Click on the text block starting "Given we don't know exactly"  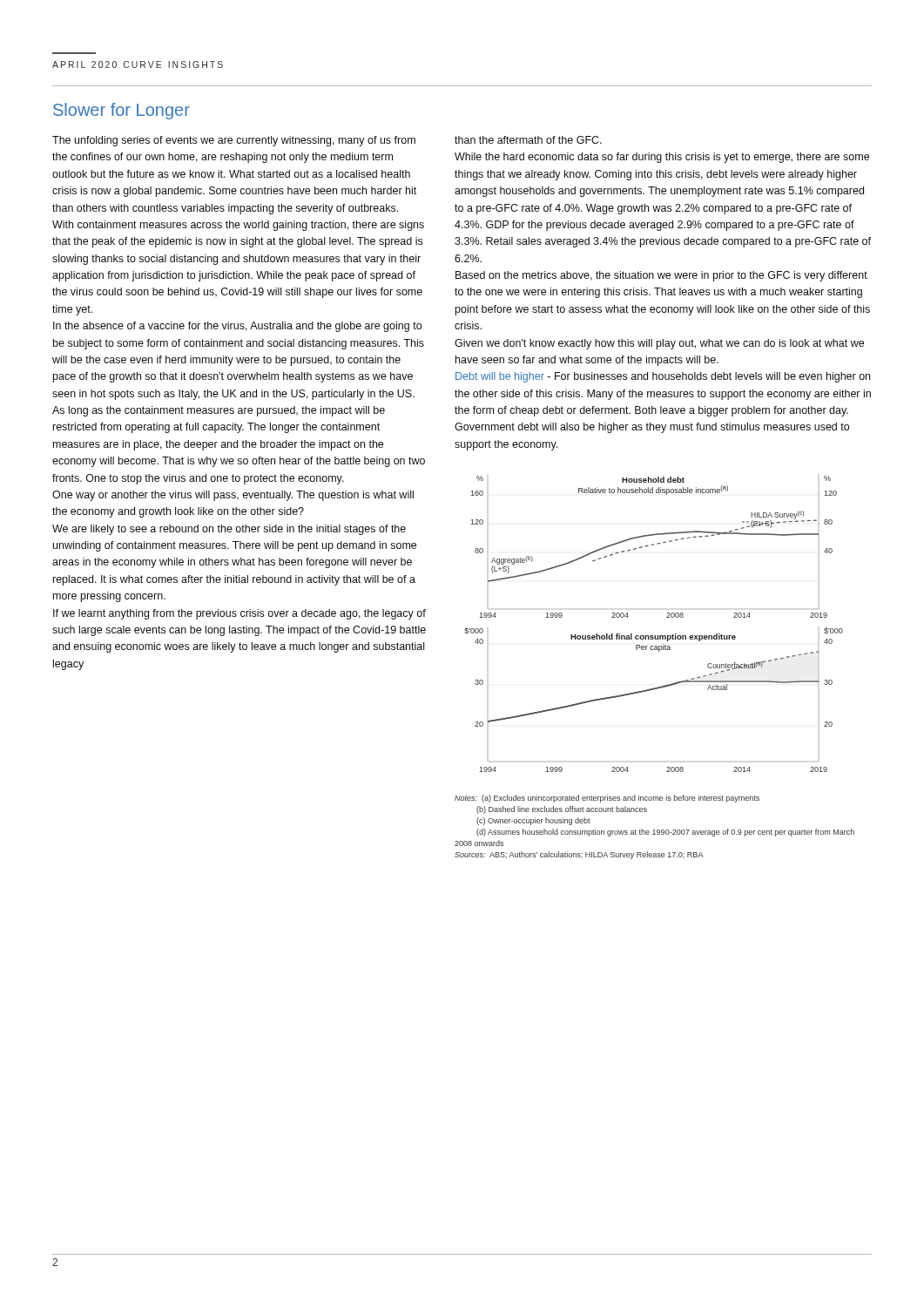(663, 352)
